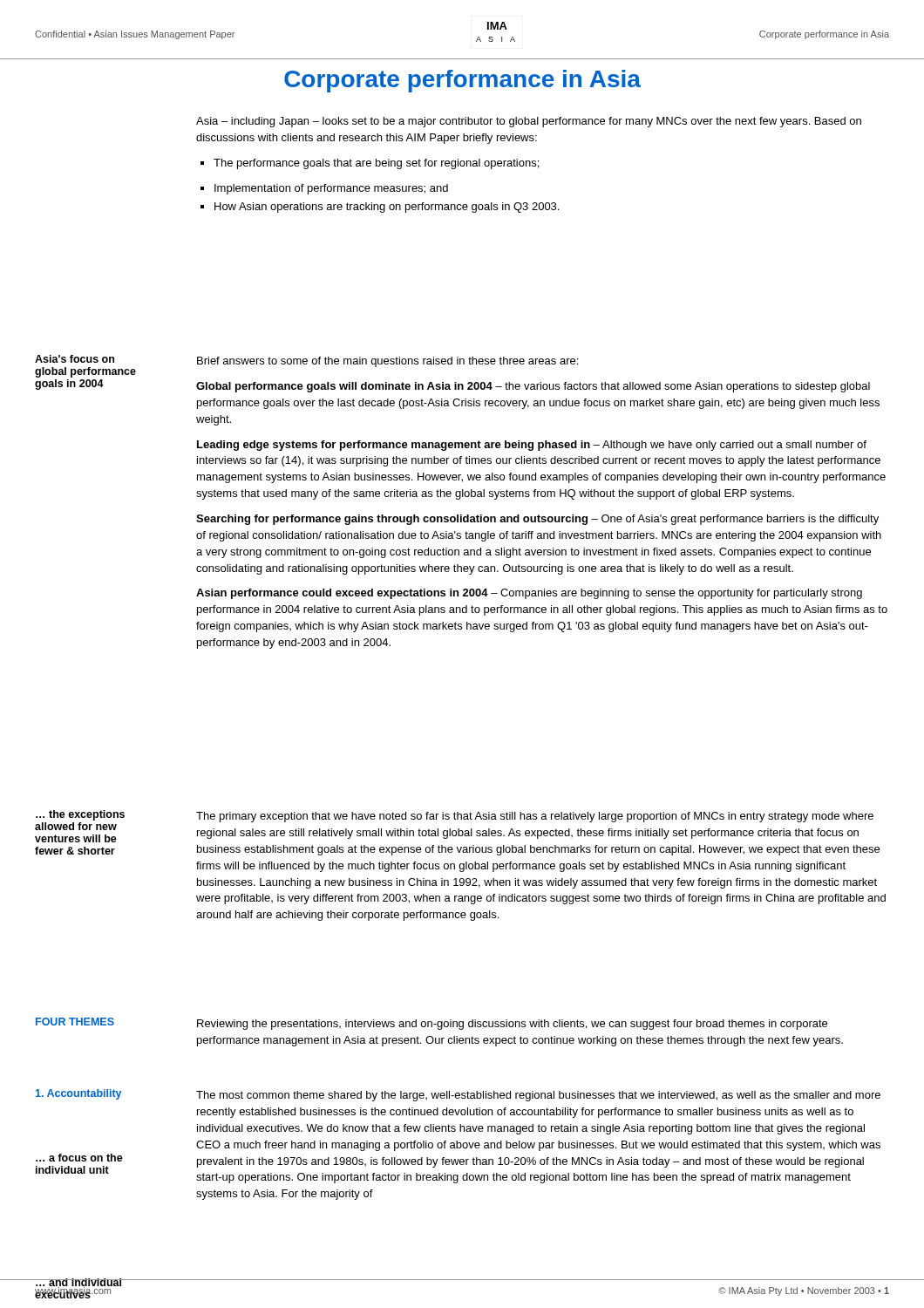This screenshot has height=1308, width=924.
Task: Find the section header containing "FOUR THEMES"
Action: point(109,1022)
